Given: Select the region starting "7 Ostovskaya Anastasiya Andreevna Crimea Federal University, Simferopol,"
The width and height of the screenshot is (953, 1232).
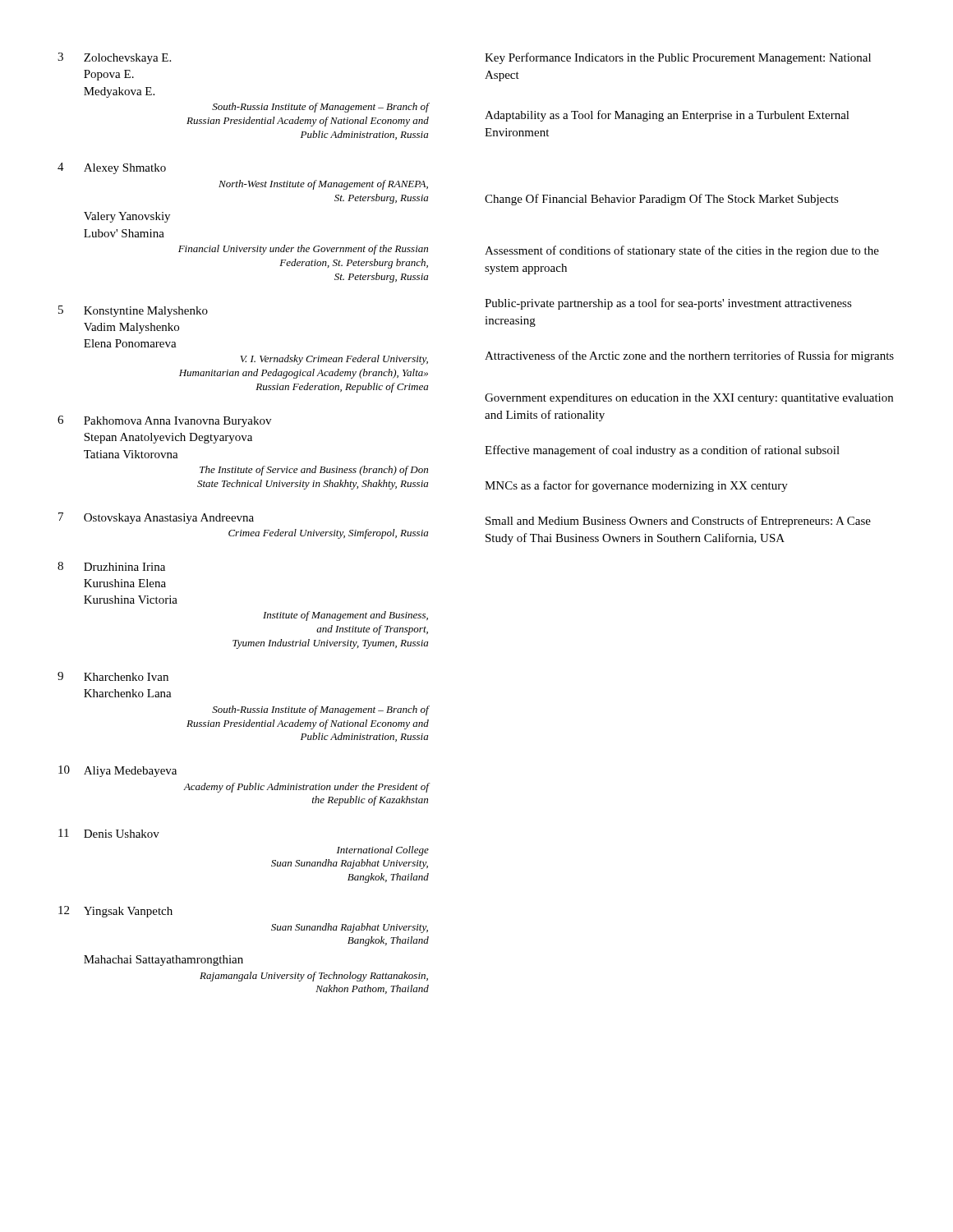Looking at the screenshot, I should pyautogui.click(x=243, y=525).
